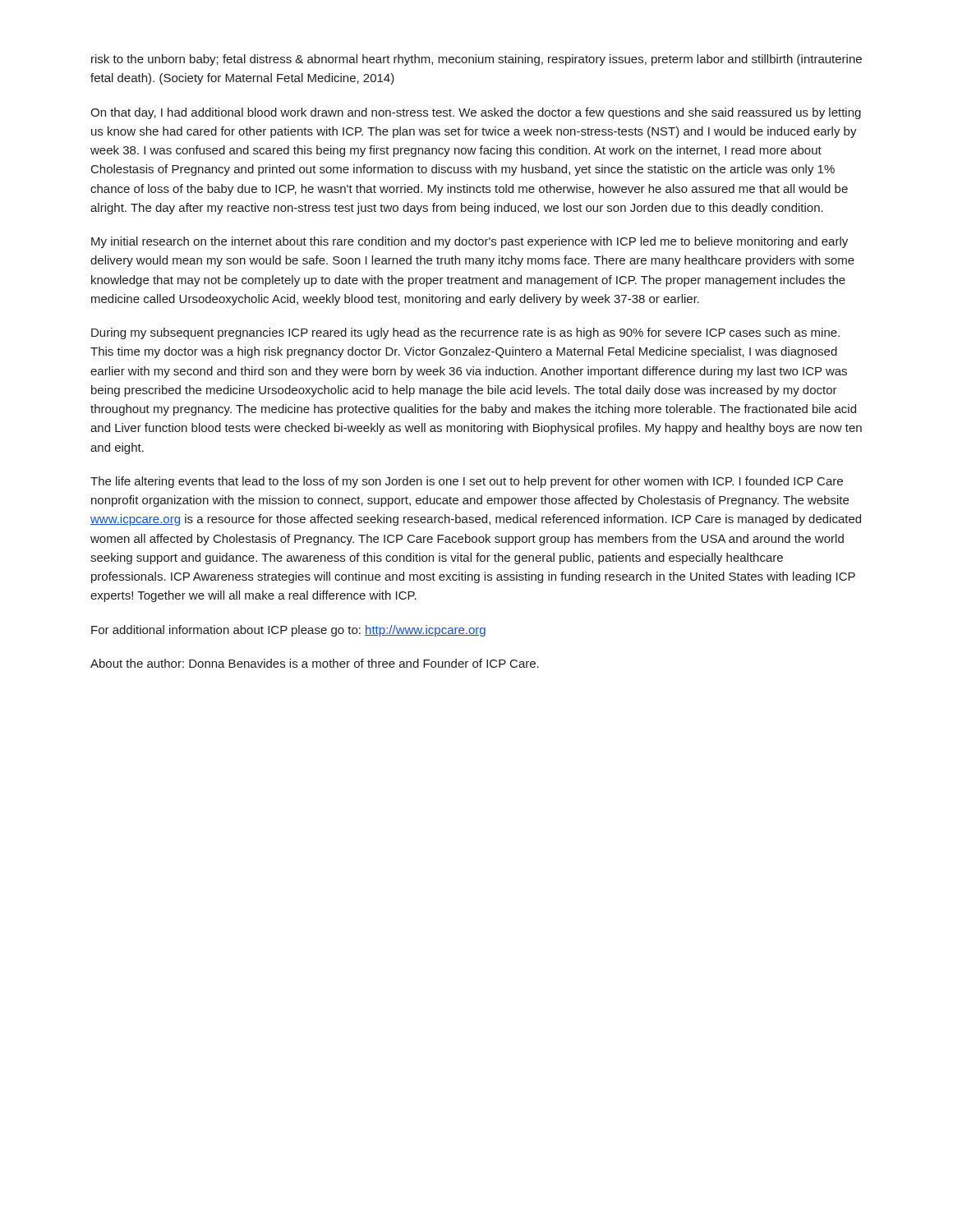953x1232 pixels.
Task: Navigate to the block starting "About the author:"
Action: 315,663
